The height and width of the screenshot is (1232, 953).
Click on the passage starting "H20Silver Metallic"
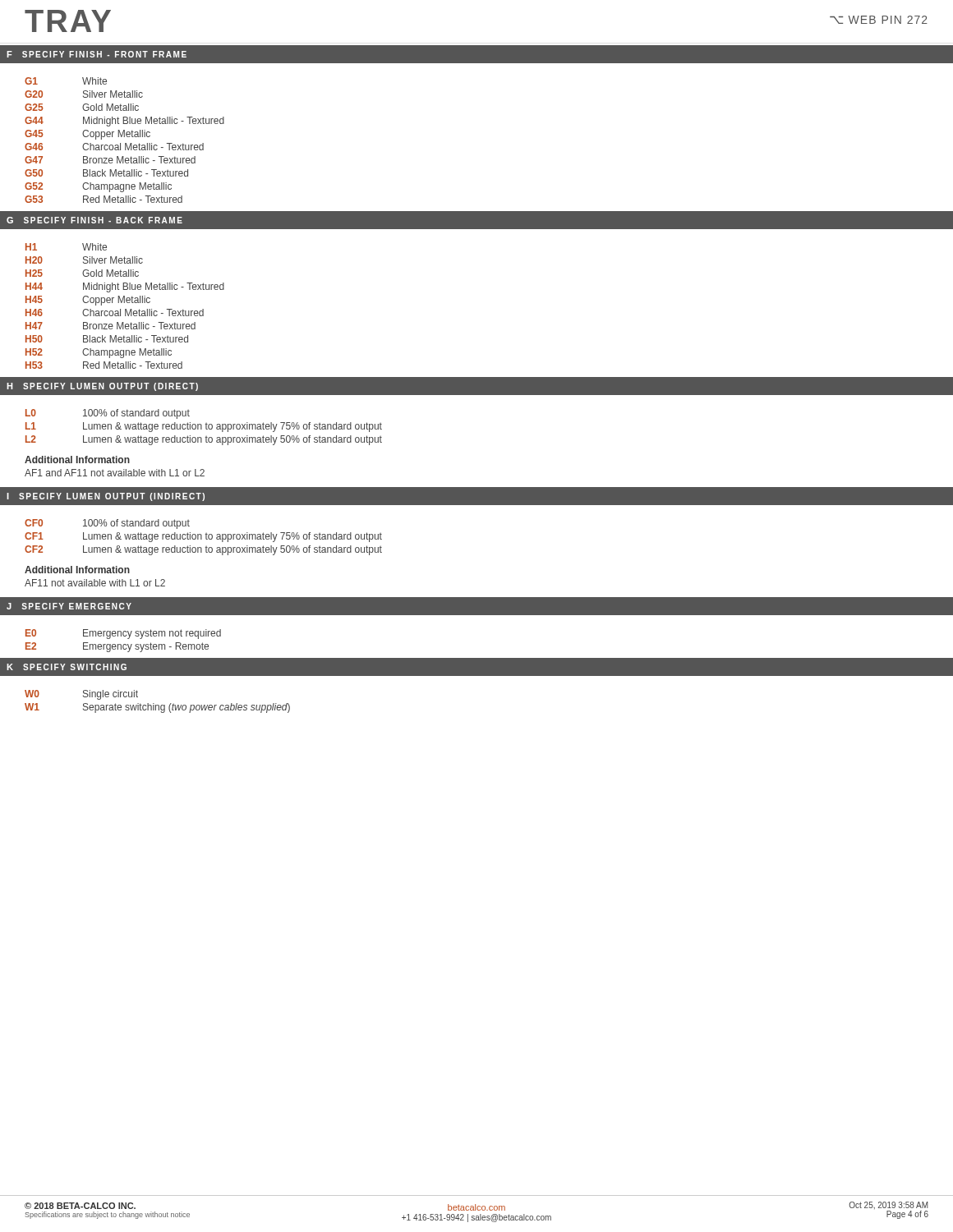click(x=84, y=260)
